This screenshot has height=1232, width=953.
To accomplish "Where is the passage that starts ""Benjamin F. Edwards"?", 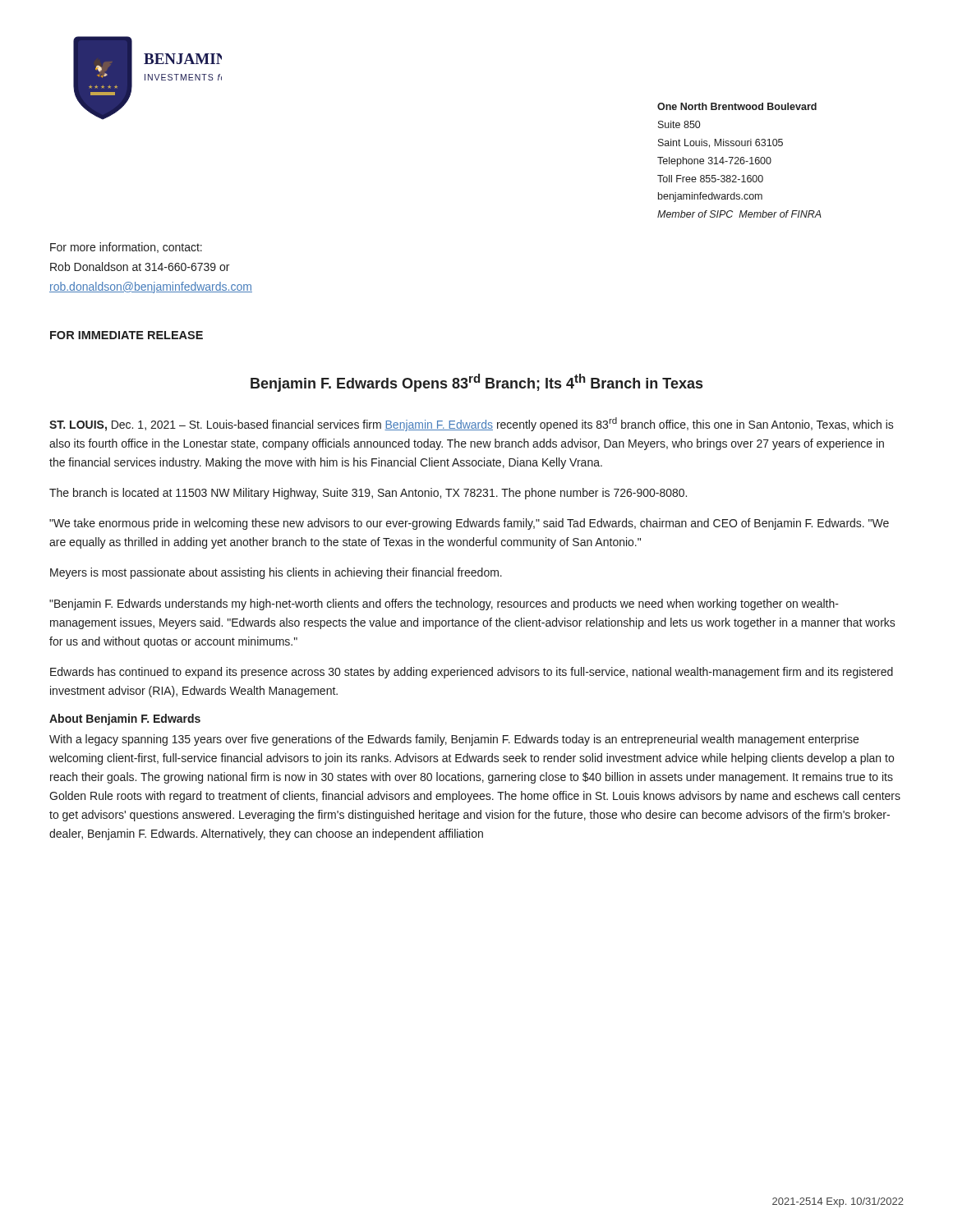I will pos(472,622).
